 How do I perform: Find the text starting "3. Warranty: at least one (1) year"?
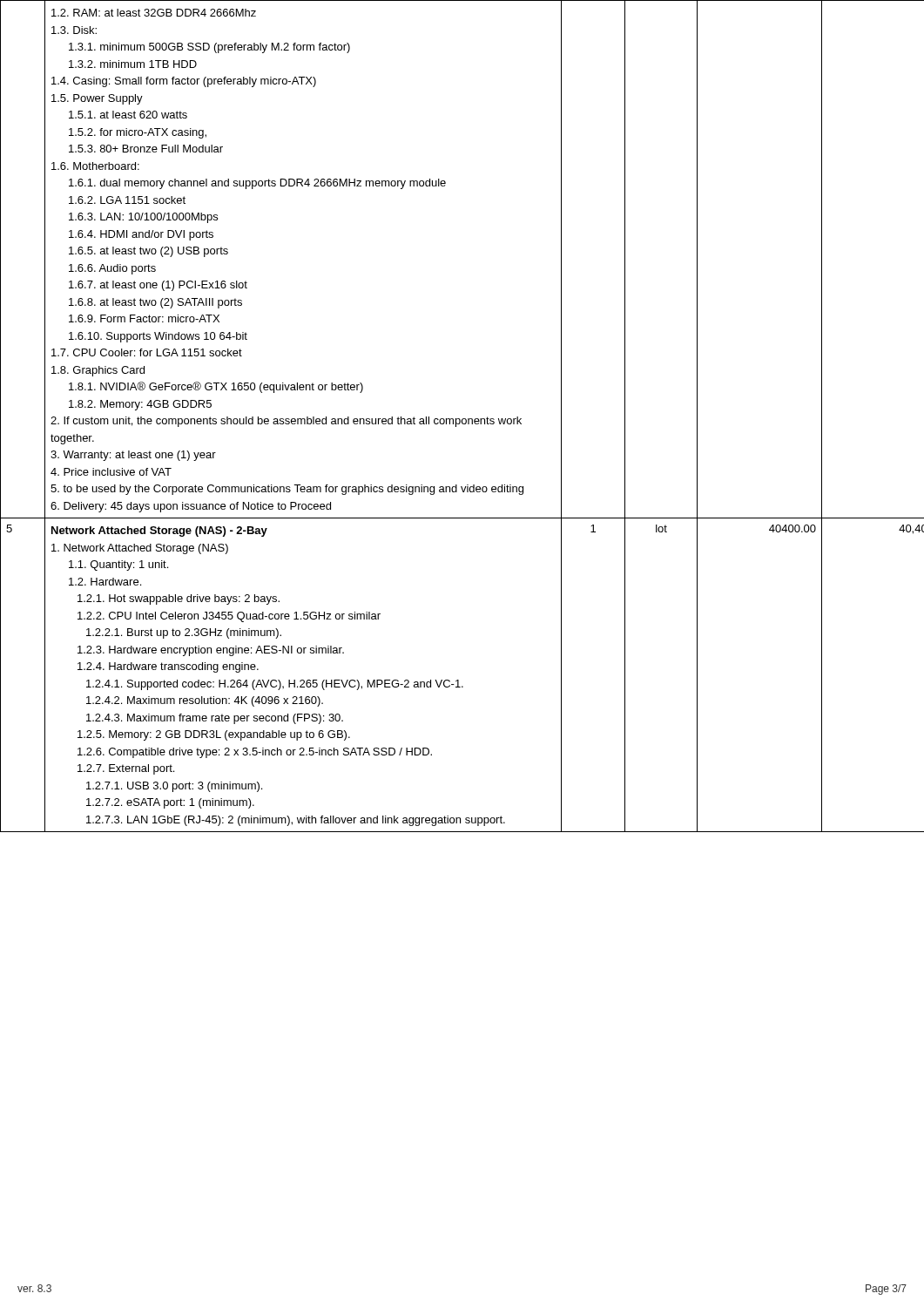pyautogui.click(x=133, y=454)
